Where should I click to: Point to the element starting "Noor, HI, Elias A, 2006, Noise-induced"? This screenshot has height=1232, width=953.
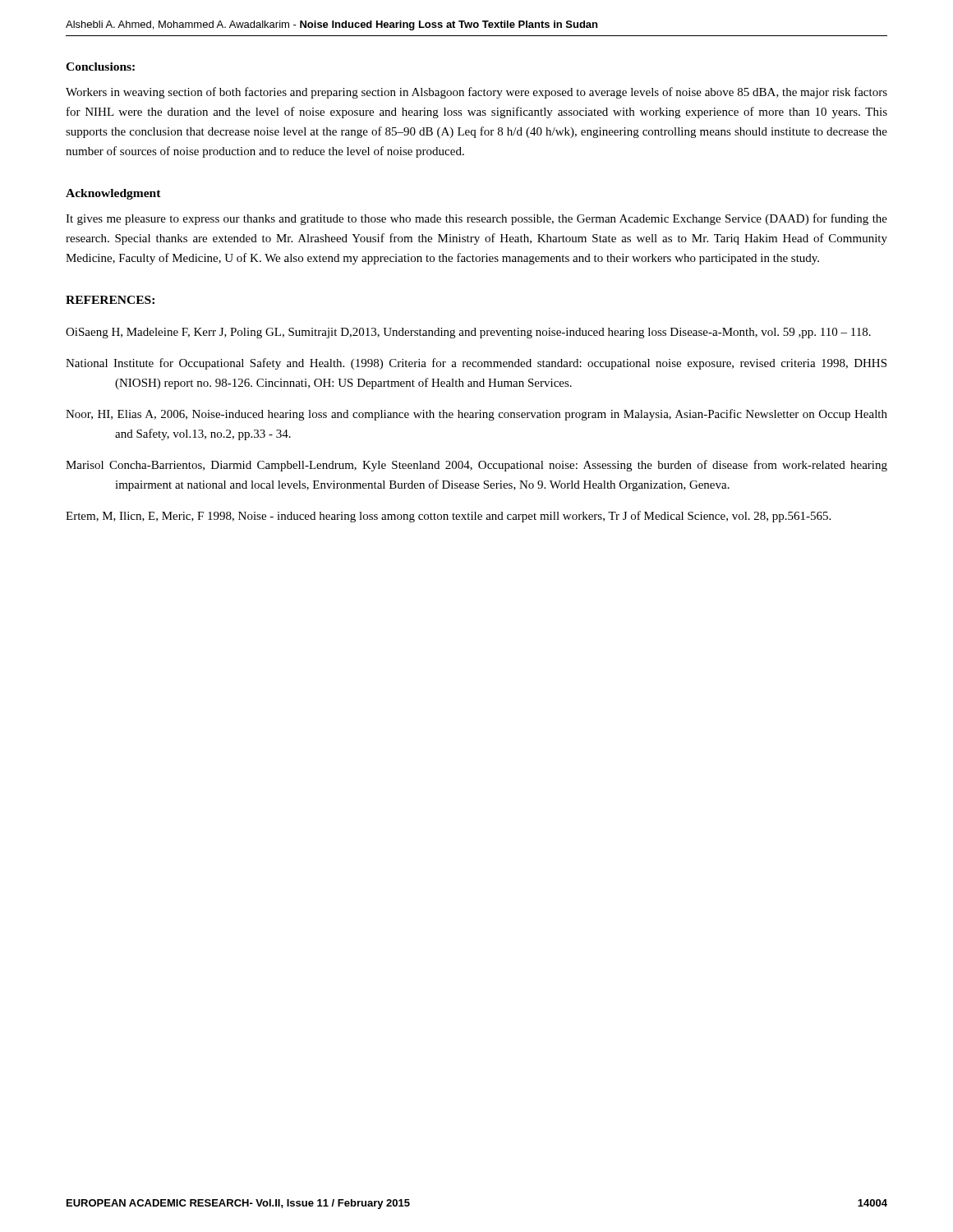tap(476, 424)
